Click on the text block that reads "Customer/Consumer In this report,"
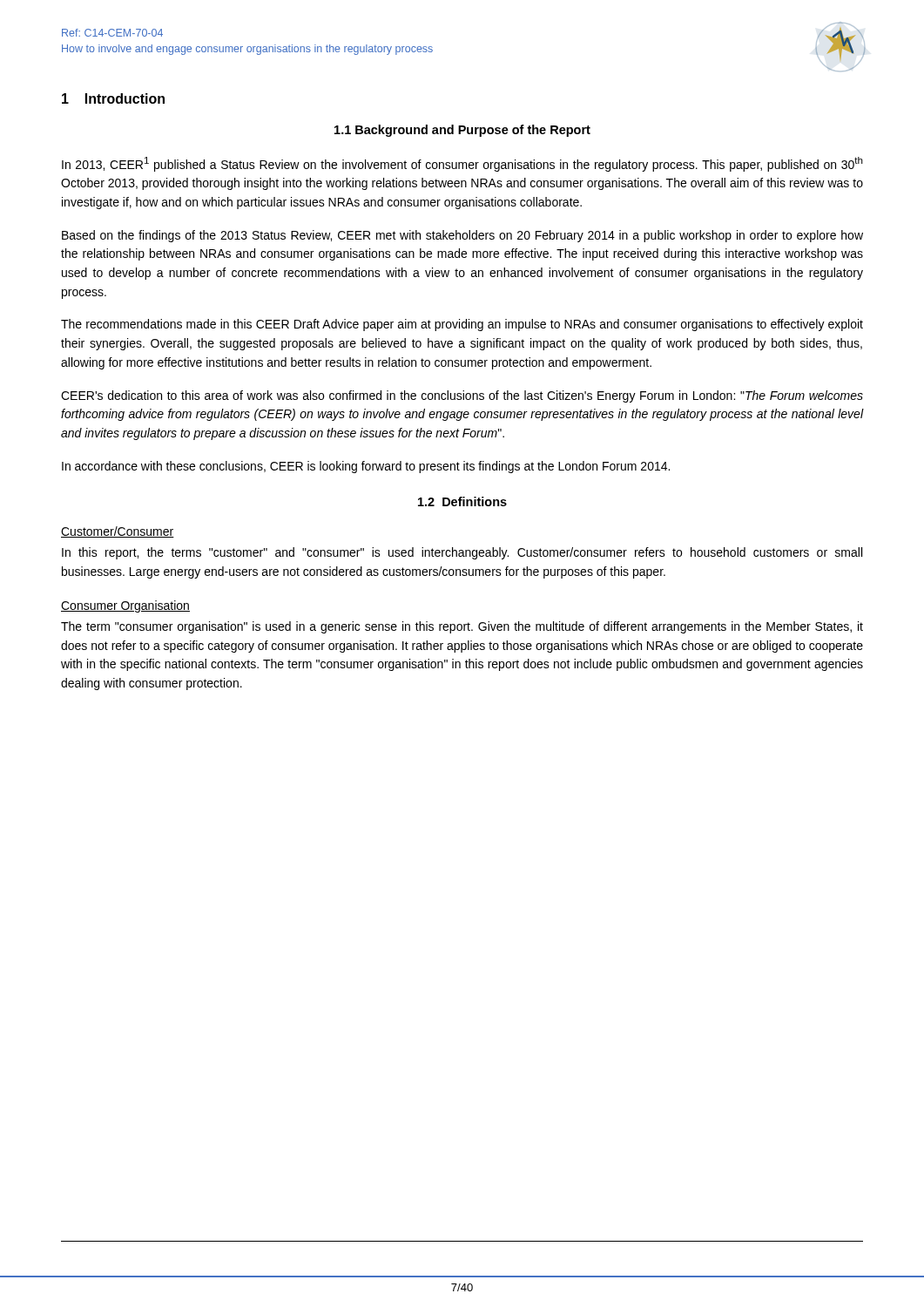 point(462,552)
